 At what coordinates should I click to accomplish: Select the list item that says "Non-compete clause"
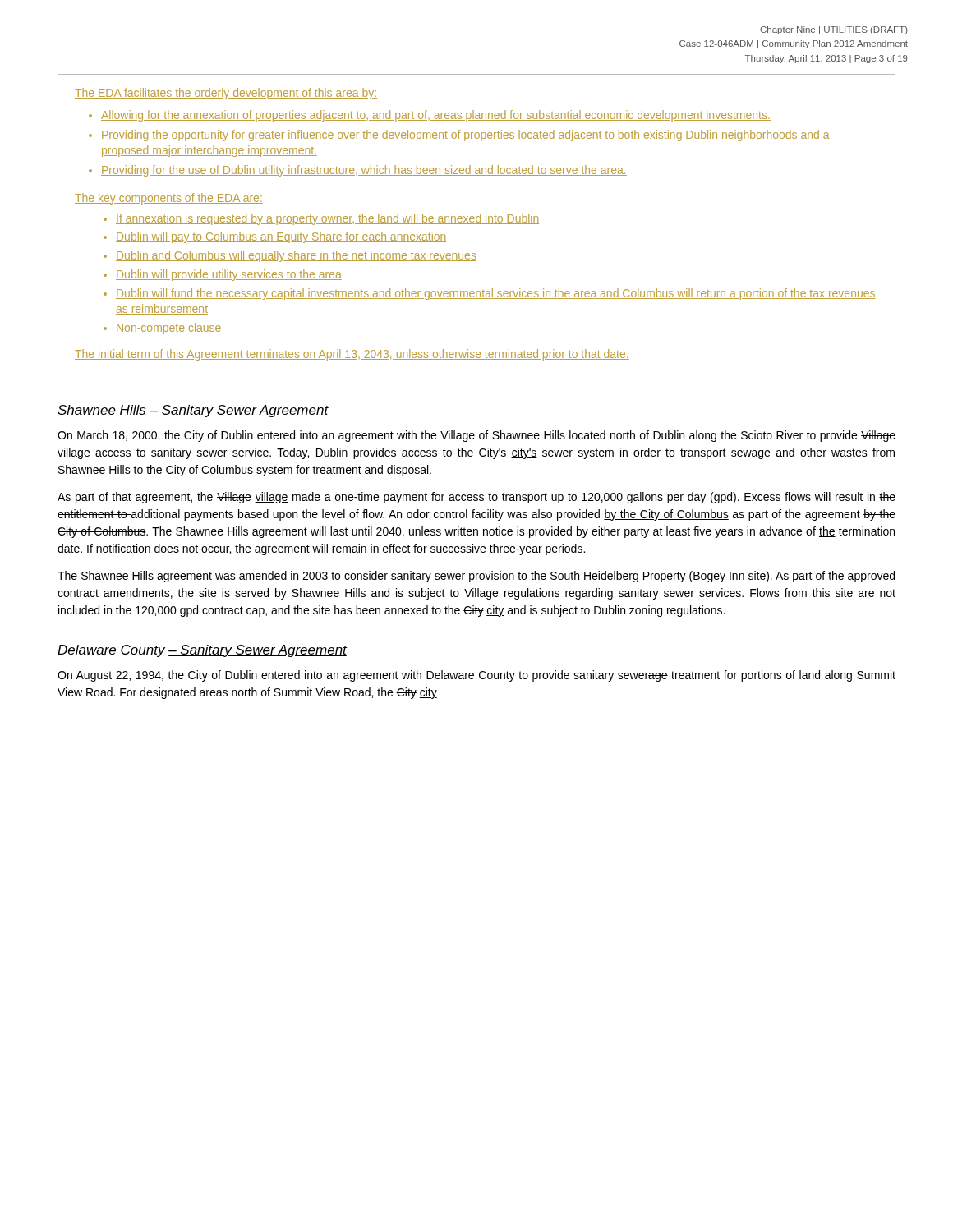(169, 328)
